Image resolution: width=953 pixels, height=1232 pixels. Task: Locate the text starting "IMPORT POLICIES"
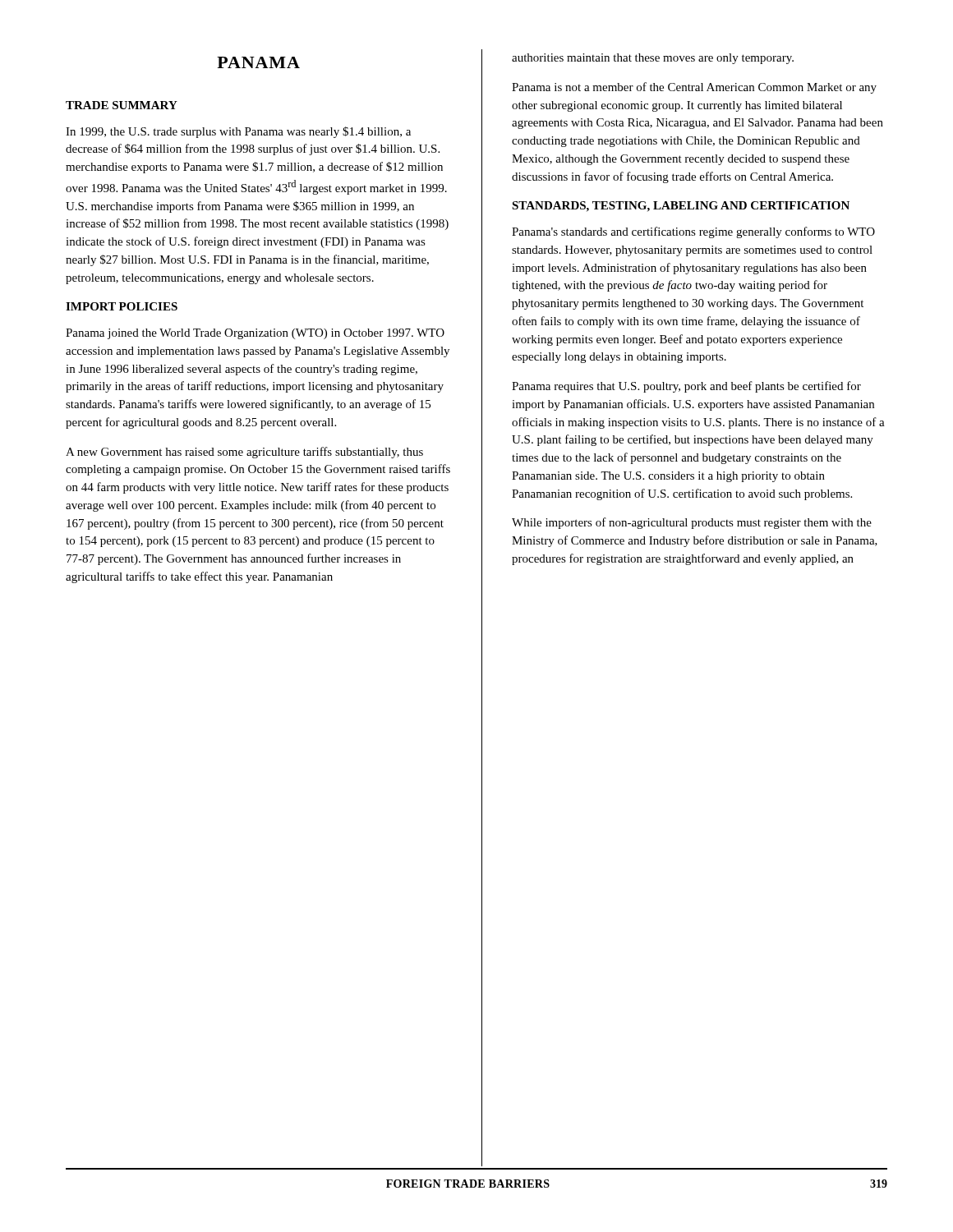pyautogui.click(x=122, y=307)
